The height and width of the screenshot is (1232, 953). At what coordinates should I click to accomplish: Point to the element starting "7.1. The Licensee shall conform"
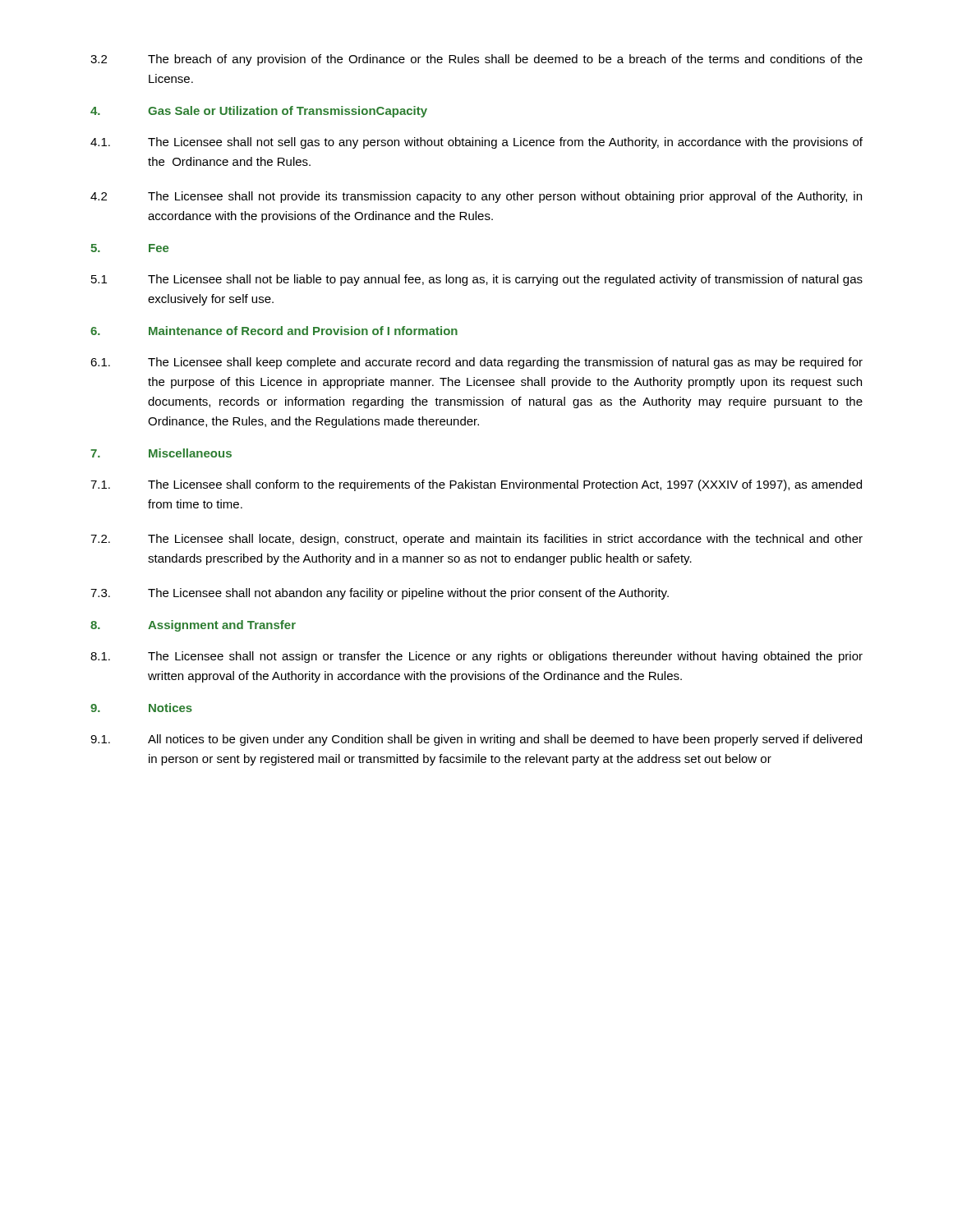476,494
